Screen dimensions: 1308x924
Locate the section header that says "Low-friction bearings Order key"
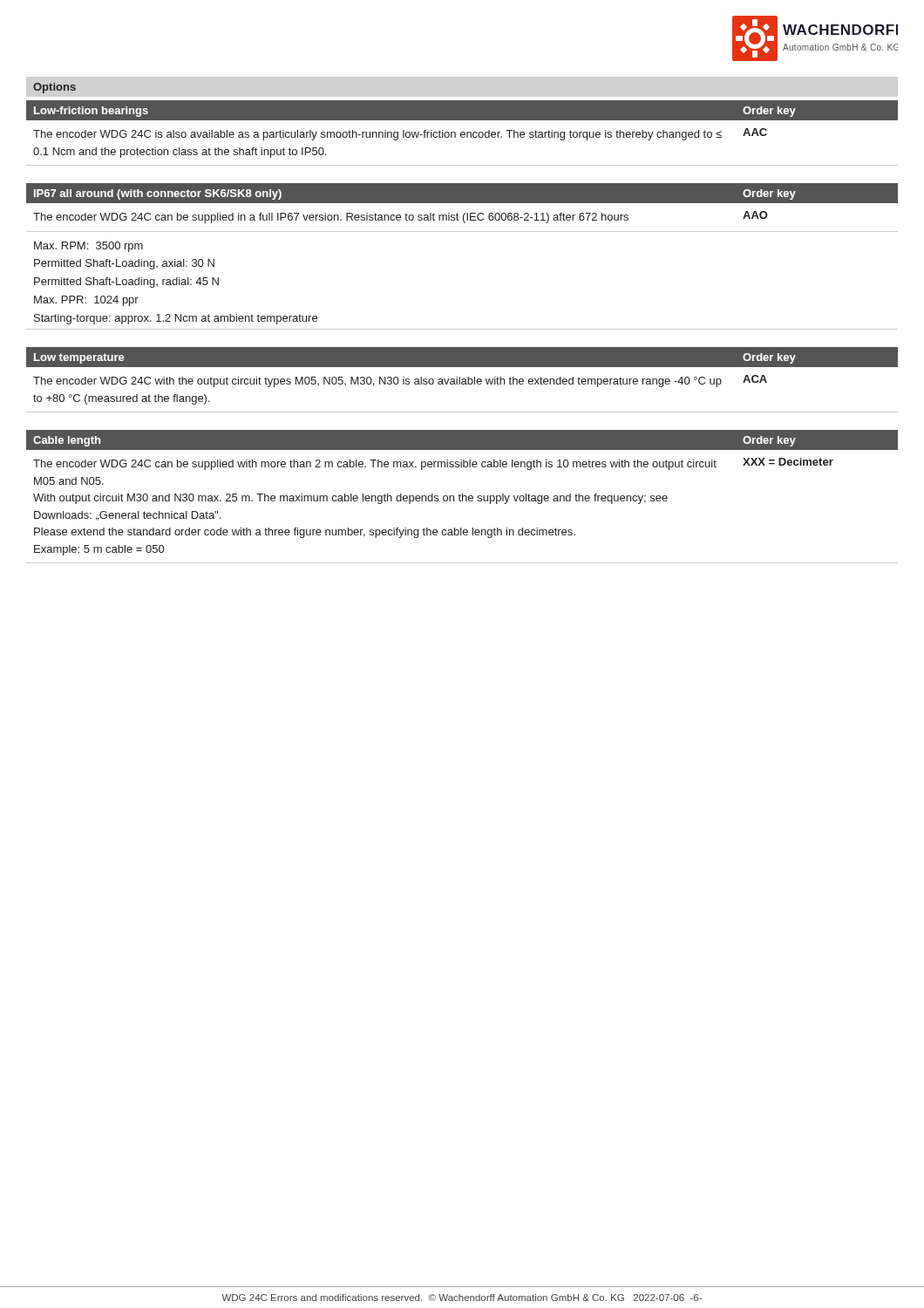[462, 110]
